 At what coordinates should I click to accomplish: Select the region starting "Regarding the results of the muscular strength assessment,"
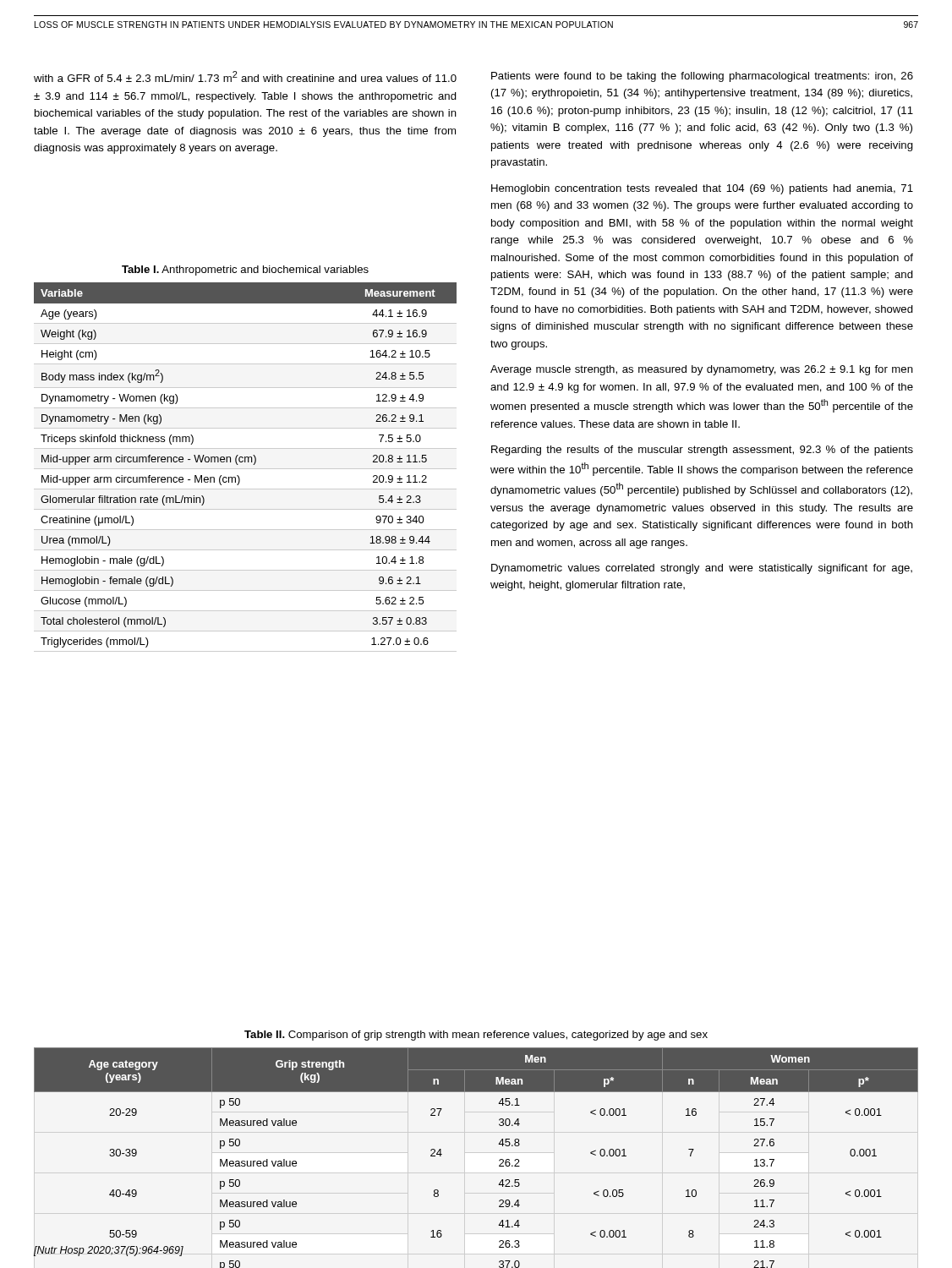[702, 496]
